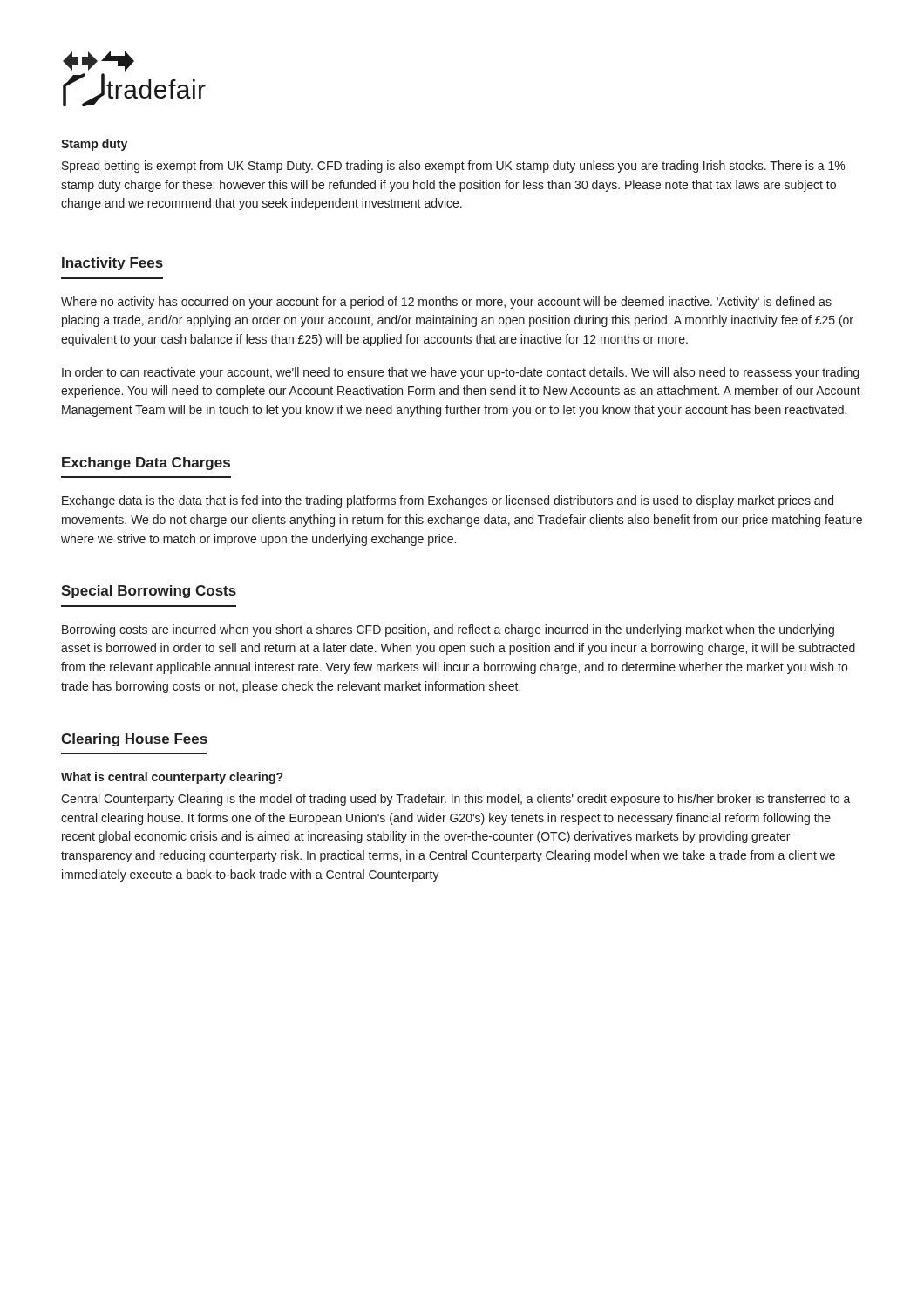Locate the logo
The height and width of the screenshot is (1308, 924).
pyautogui.click(x=462, y=76)
